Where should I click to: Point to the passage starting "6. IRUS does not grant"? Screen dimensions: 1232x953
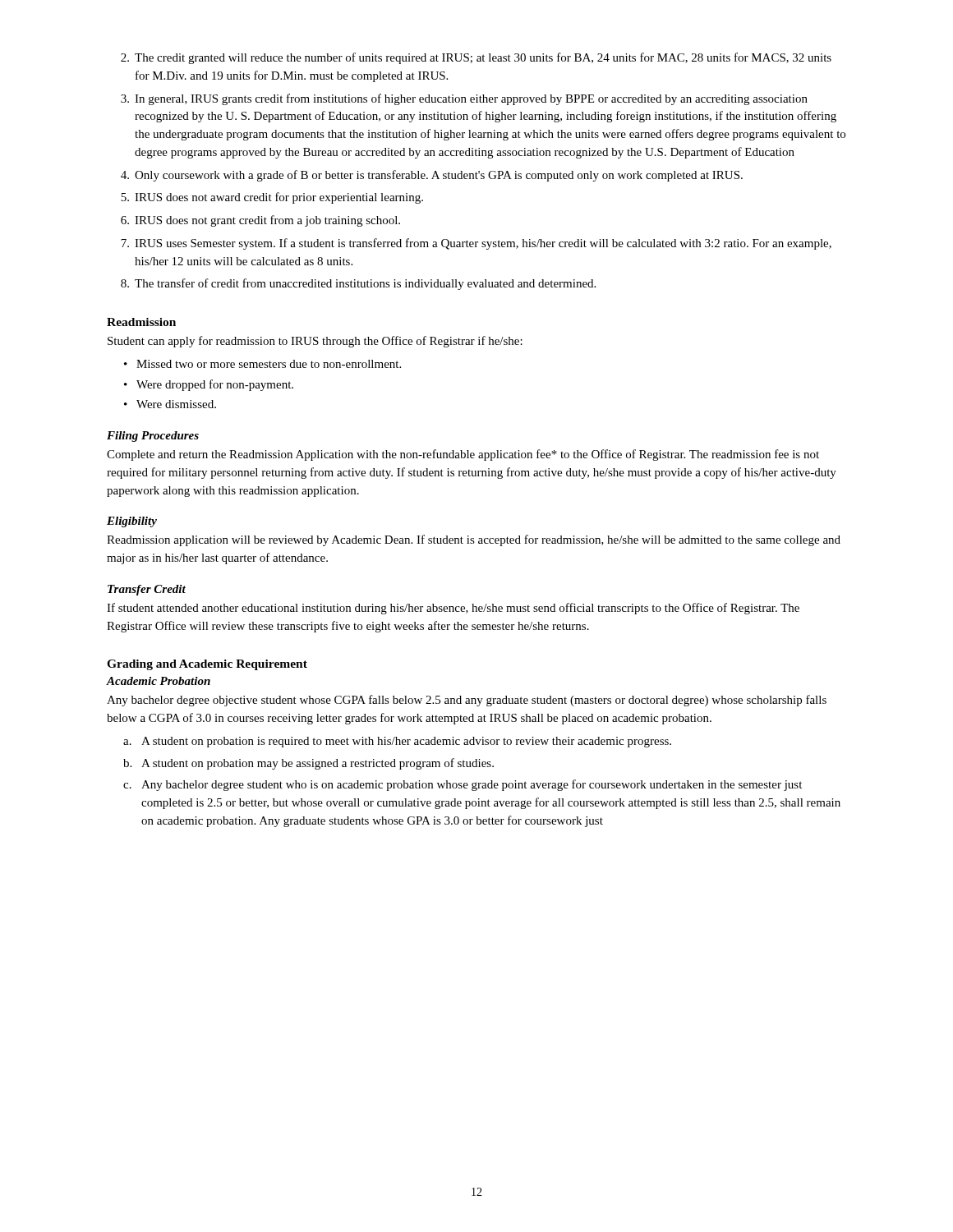point(260,221)
